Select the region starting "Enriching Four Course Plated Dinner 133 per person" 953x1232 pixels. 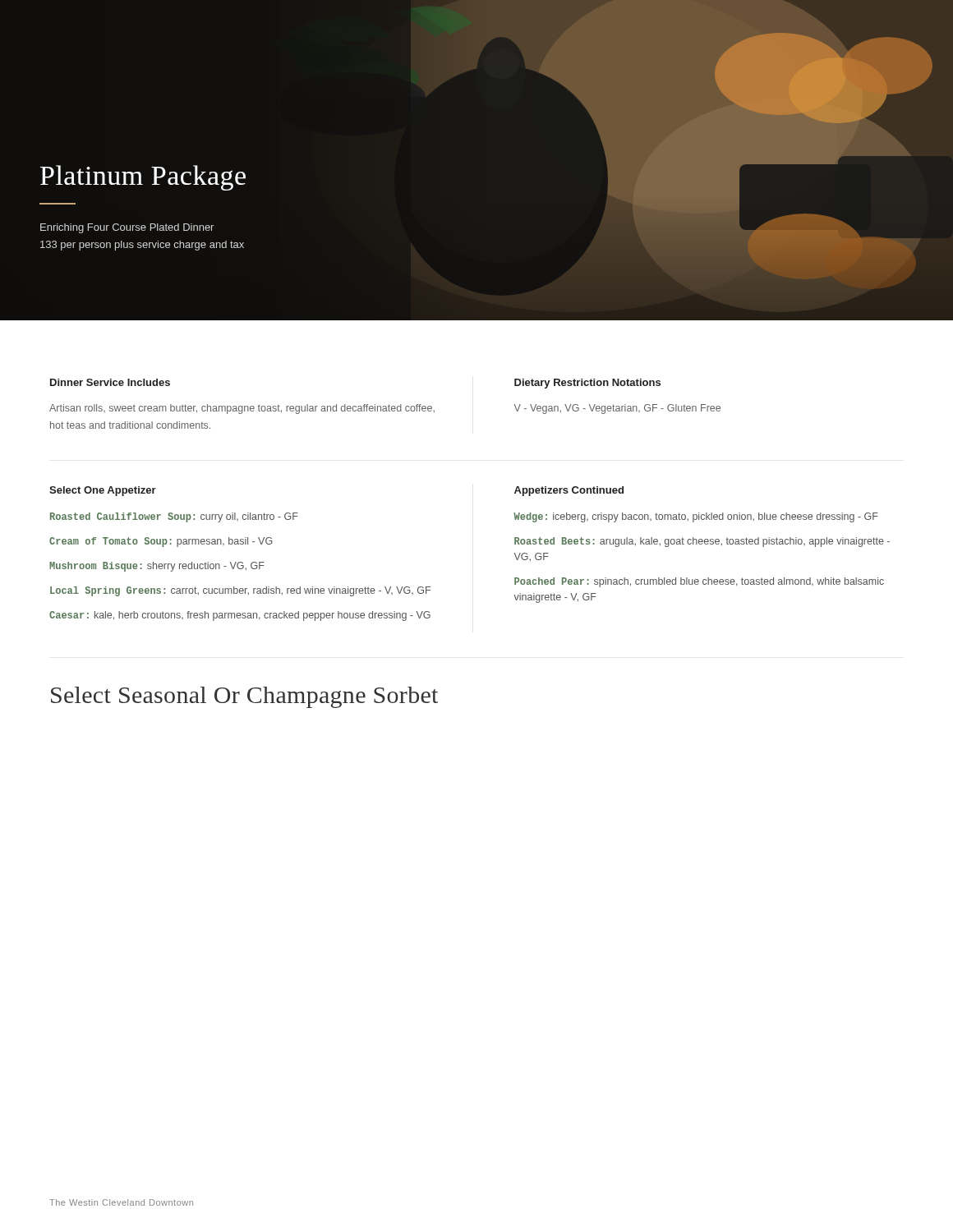[x=142, y=236]
